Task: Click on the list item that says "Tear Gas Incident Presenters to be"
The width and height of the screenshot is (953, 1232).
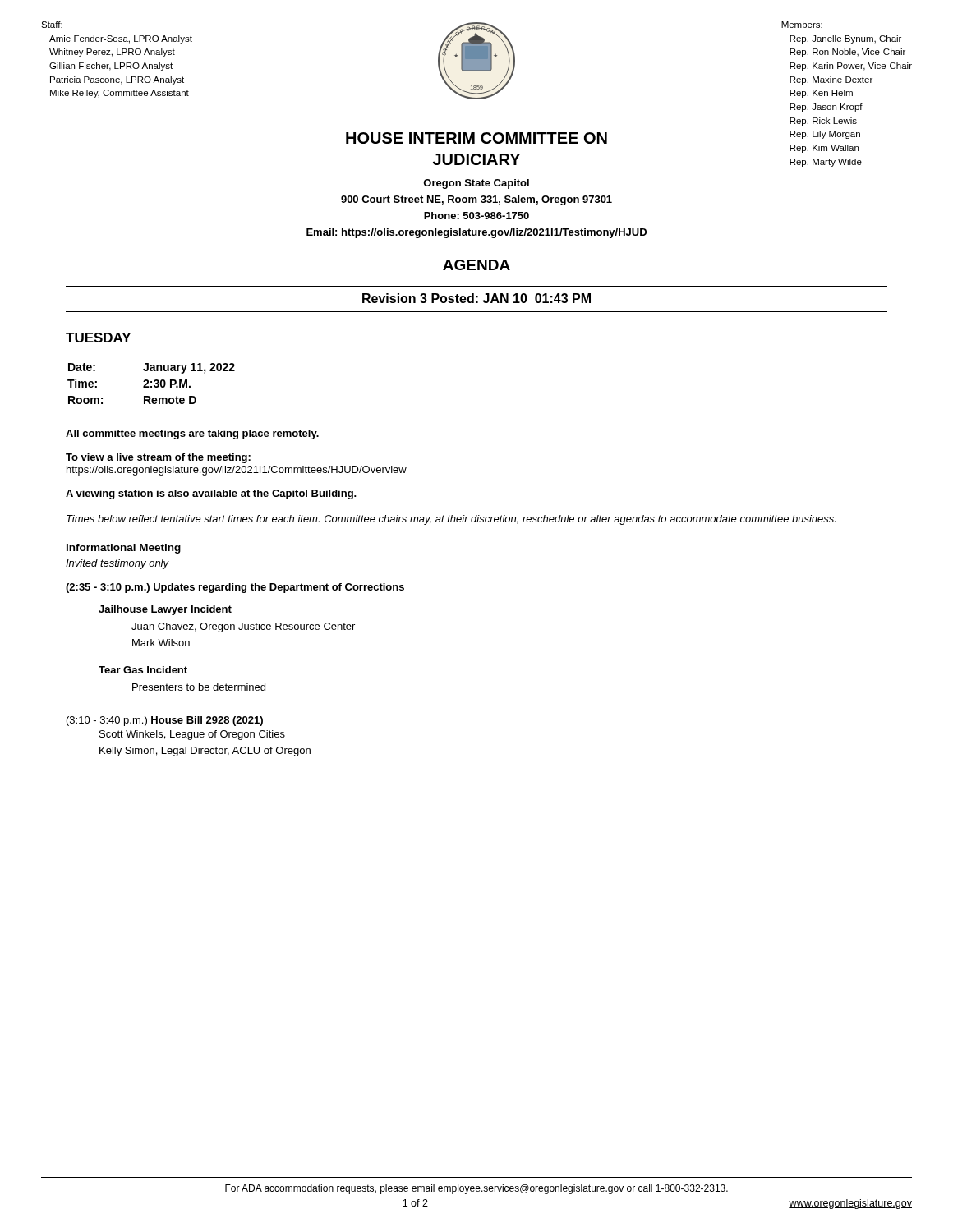Action: pyautogui.click(x=143, y=670)
